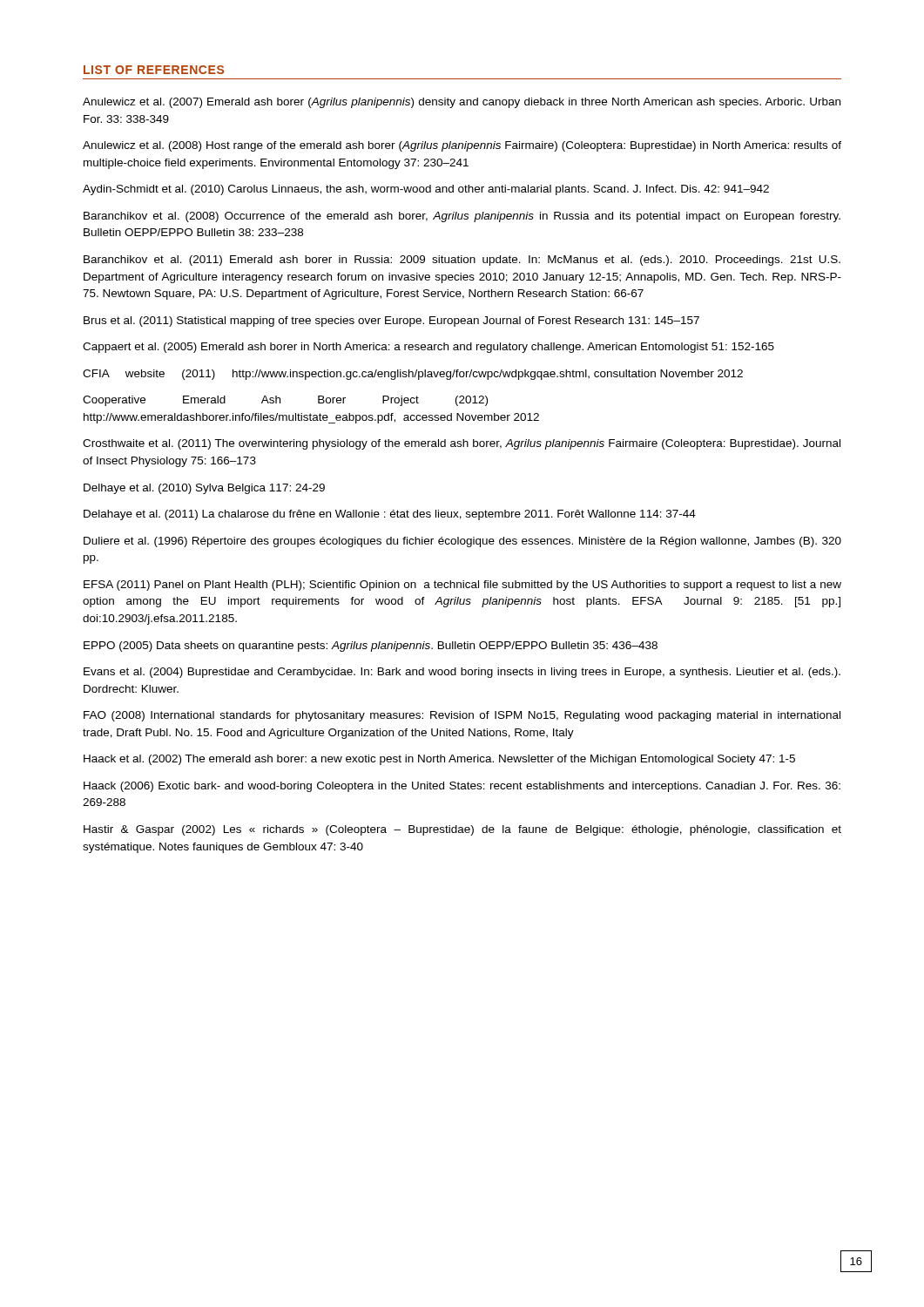The image size is (924, 1307).
Task: Click where it says "LIST OF REFERENCES"
Action: [x=462, y=71]
